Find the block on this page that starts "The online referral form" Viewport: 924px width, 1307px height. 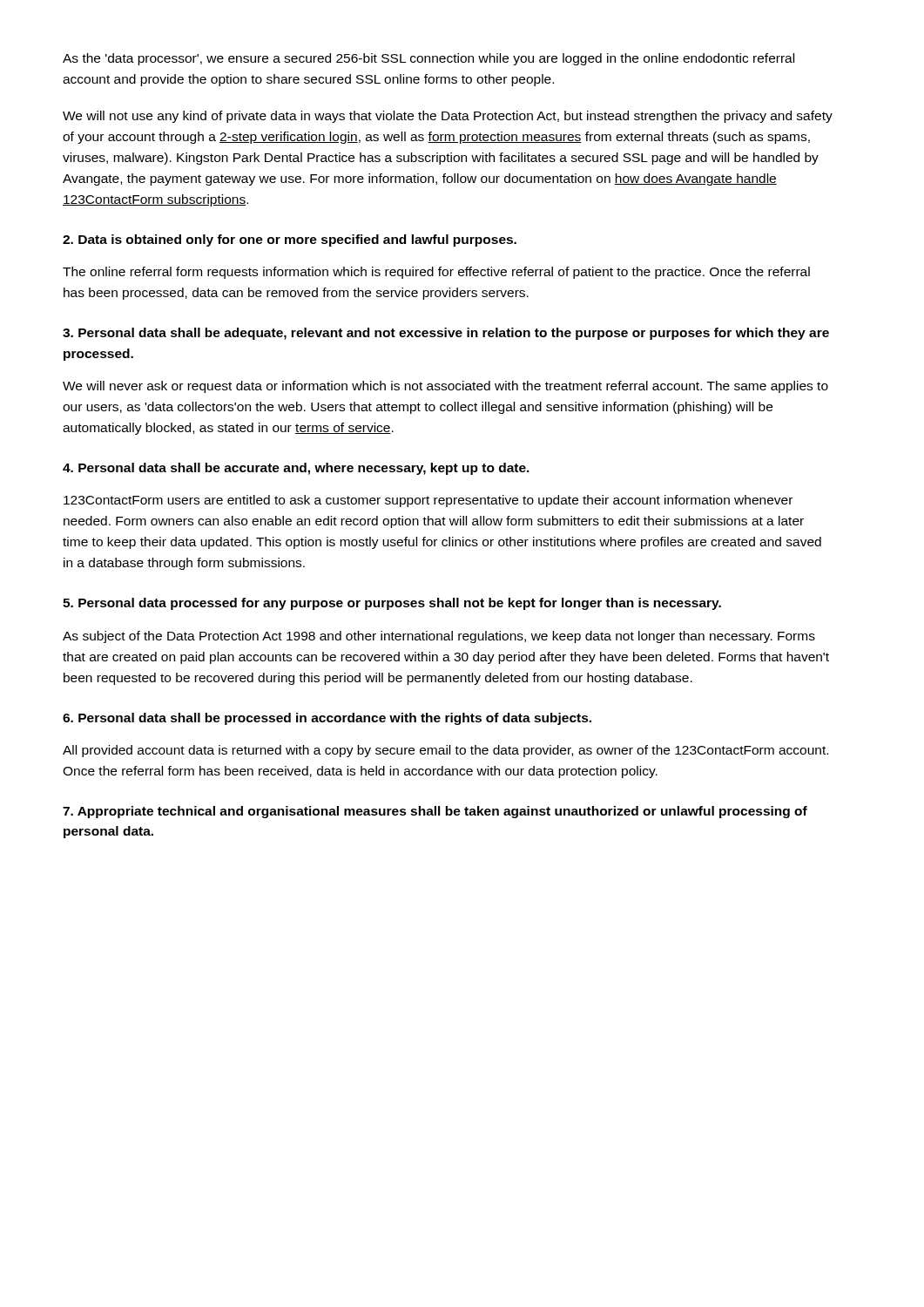[437, 282]
